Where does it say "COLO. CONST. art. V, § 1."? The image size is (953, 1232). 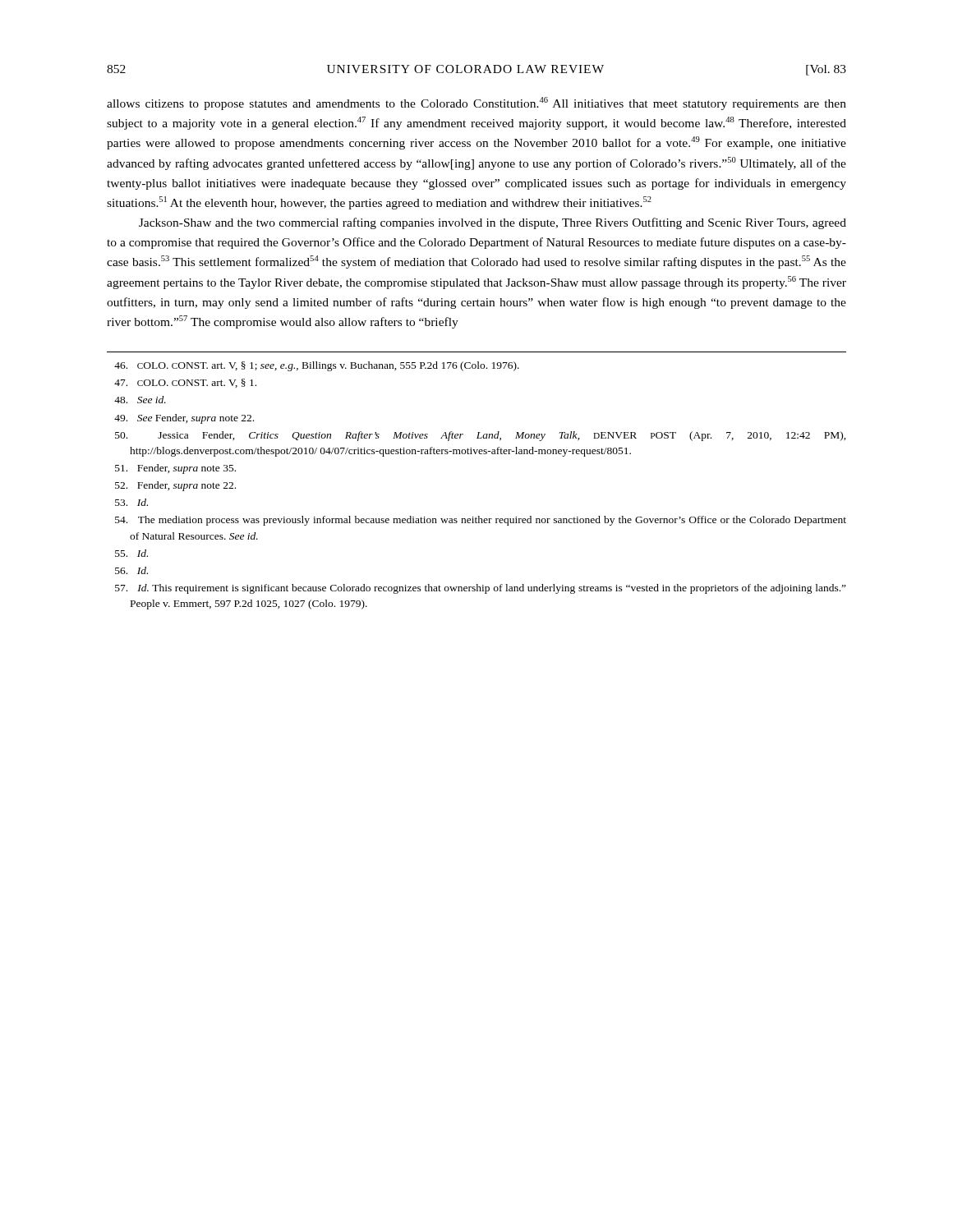(x=182, y=383)
